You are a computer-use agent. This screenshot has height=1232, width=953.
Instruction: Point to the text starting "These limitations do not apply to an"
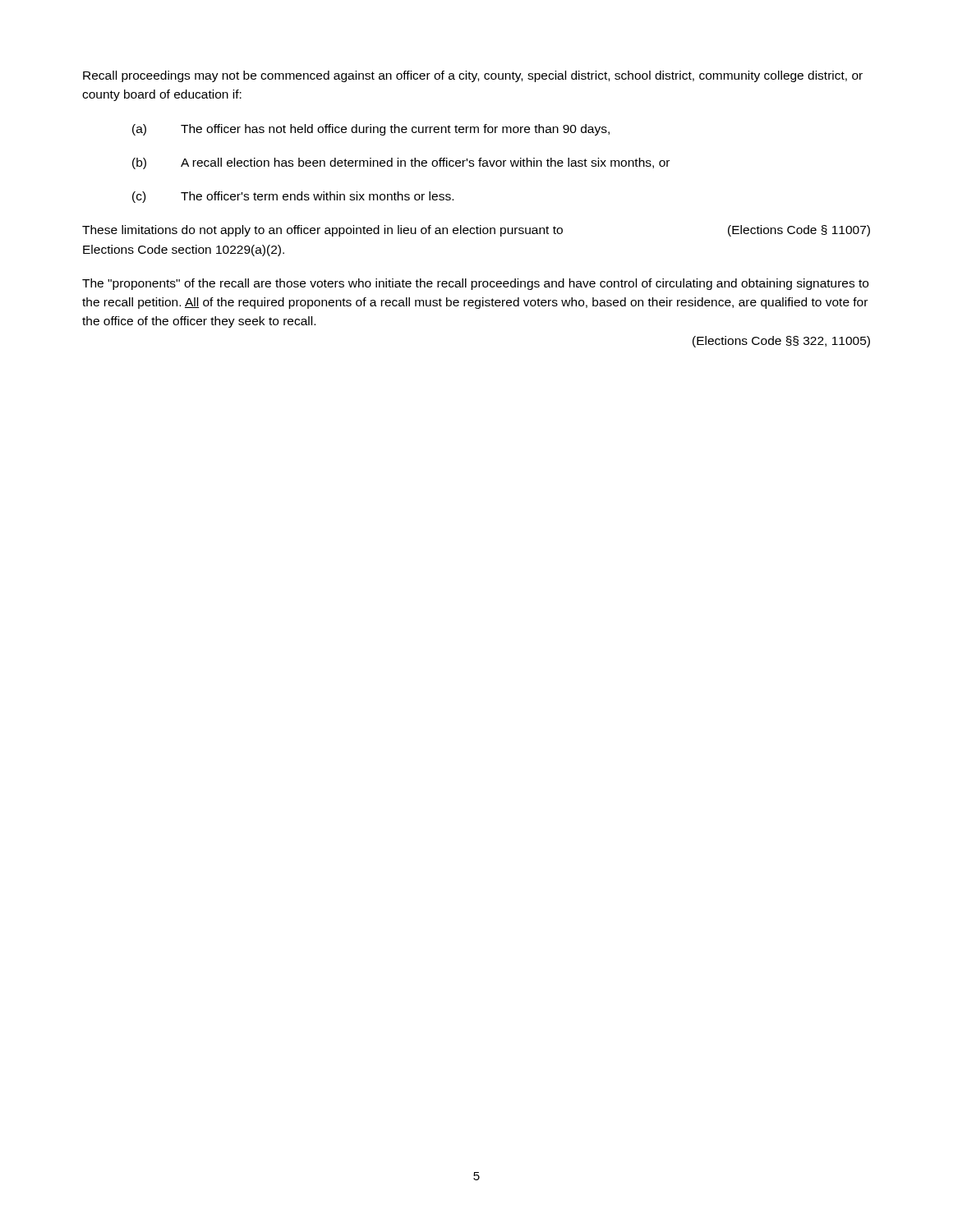coord(476,239)
